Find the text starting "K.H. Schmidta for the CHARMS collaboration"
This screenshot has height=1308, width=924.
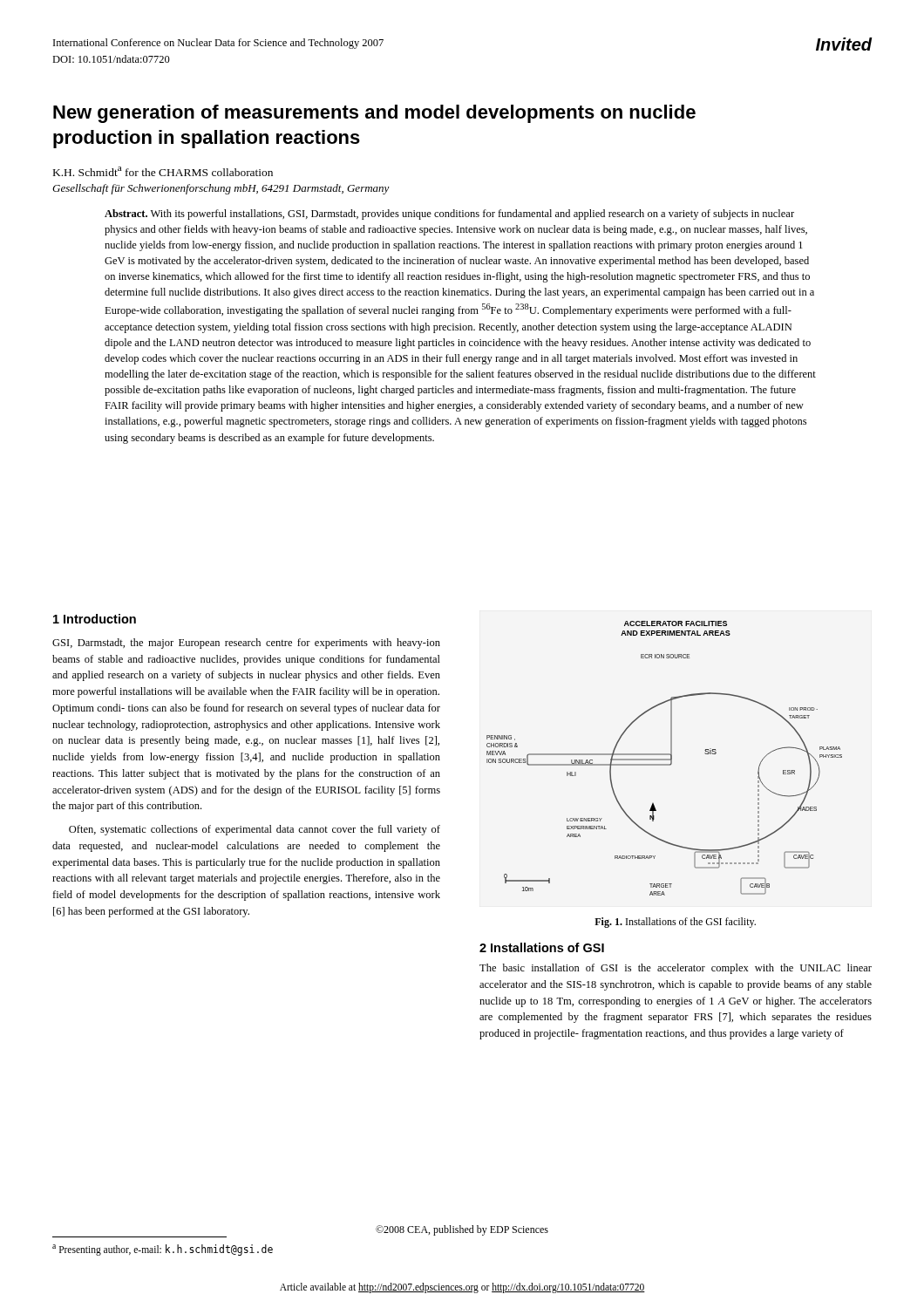[163, 170]
